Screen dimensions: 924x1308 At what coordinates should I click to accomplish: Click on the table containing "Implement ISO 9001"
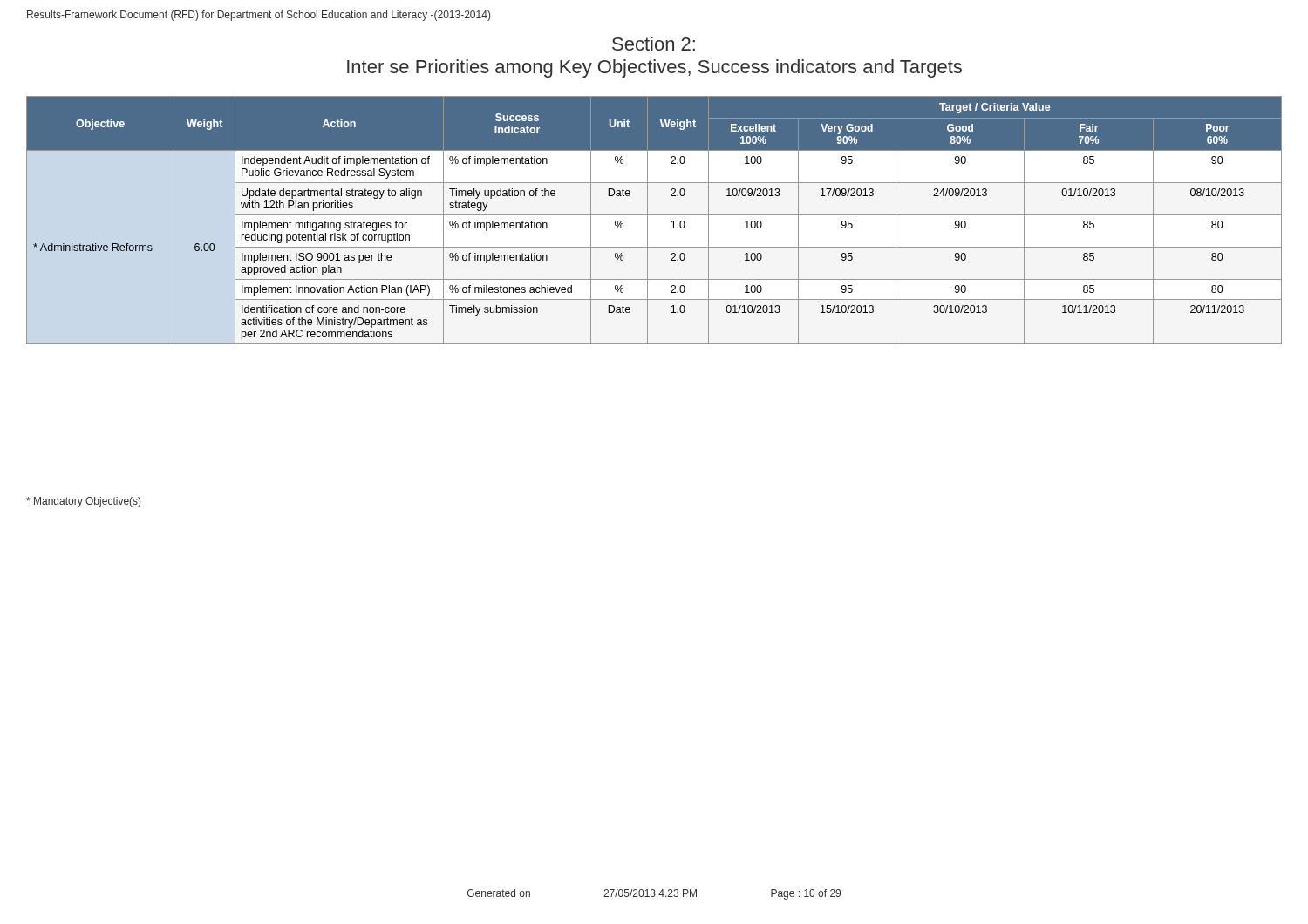[654, 220]
